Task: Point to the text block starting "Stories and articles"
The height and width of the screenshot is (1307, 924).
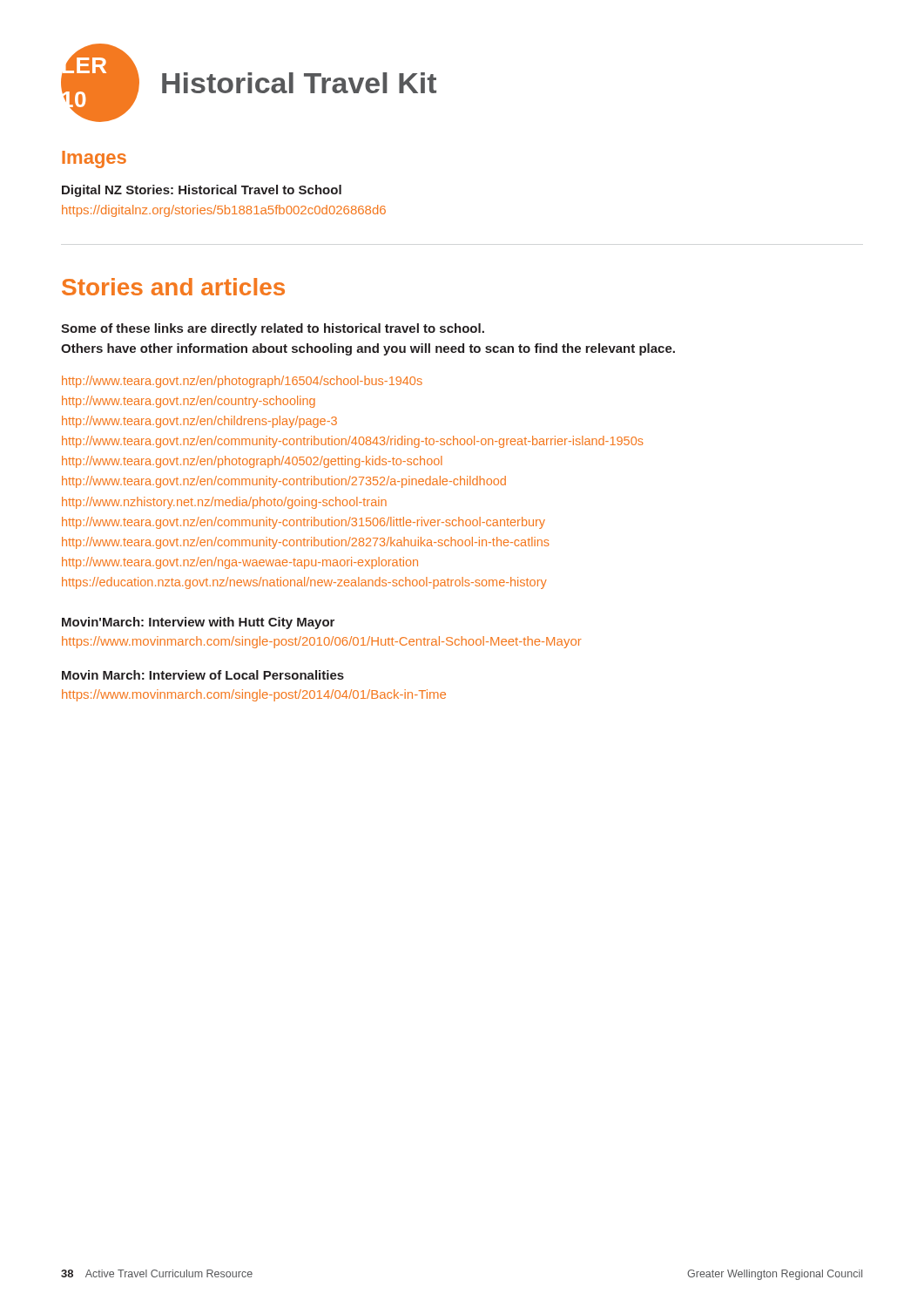Action: point(173,287)
